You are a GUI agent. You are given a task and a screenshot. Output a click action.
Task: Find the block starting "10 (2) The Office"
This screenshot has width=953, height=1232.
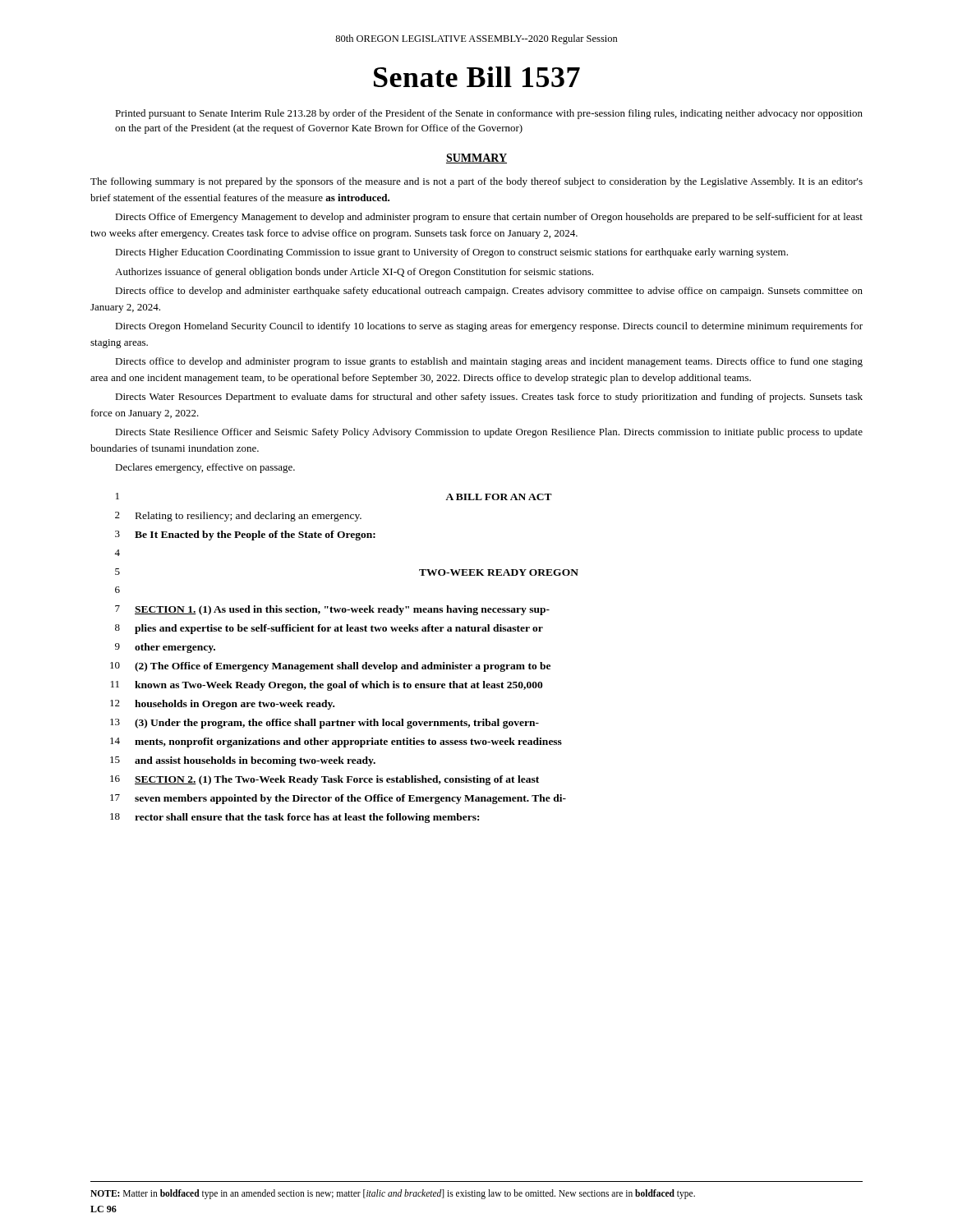tap(476, 667)
